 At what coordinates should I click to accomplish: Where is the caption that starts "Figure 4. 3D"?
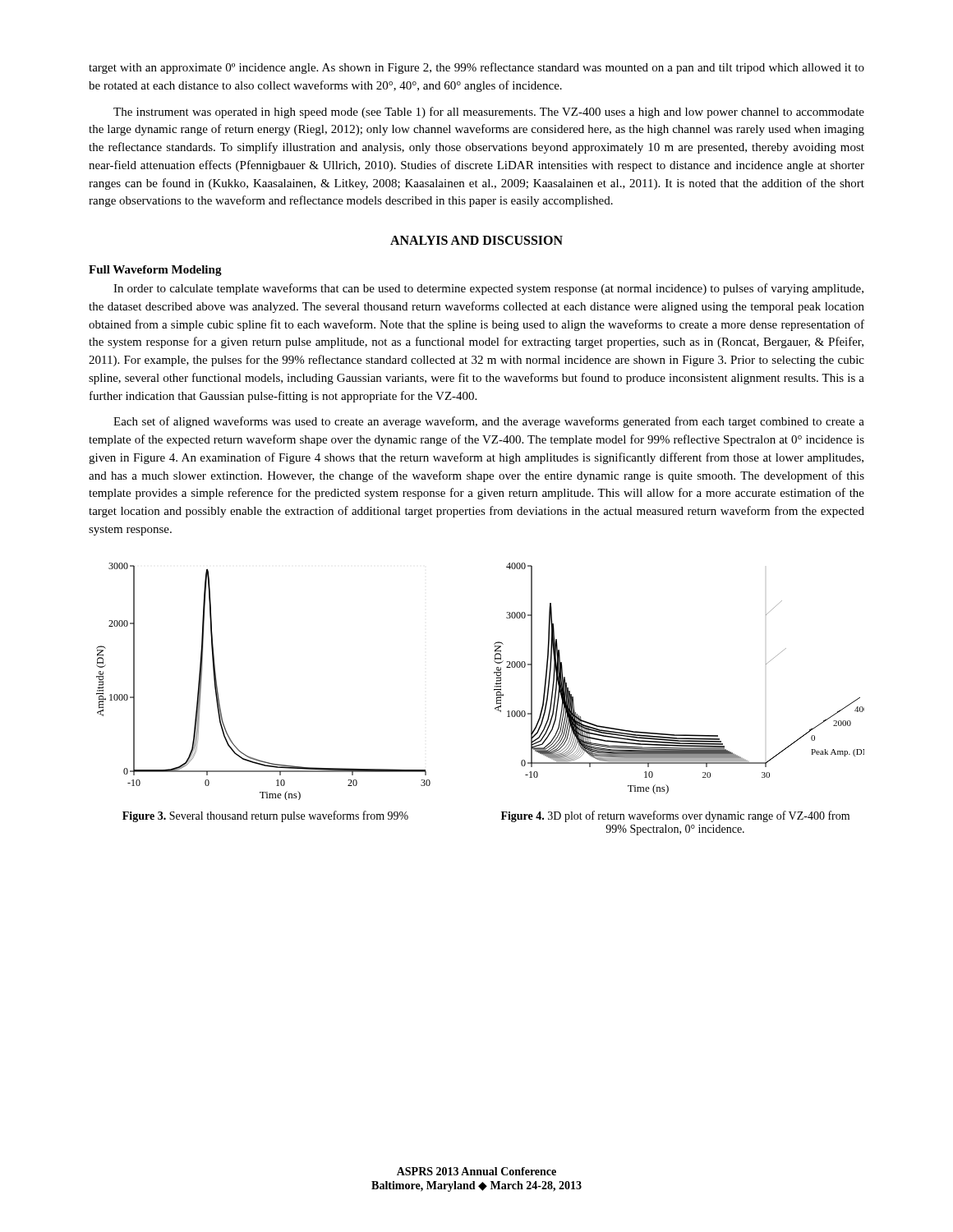[x=675, y=822]
